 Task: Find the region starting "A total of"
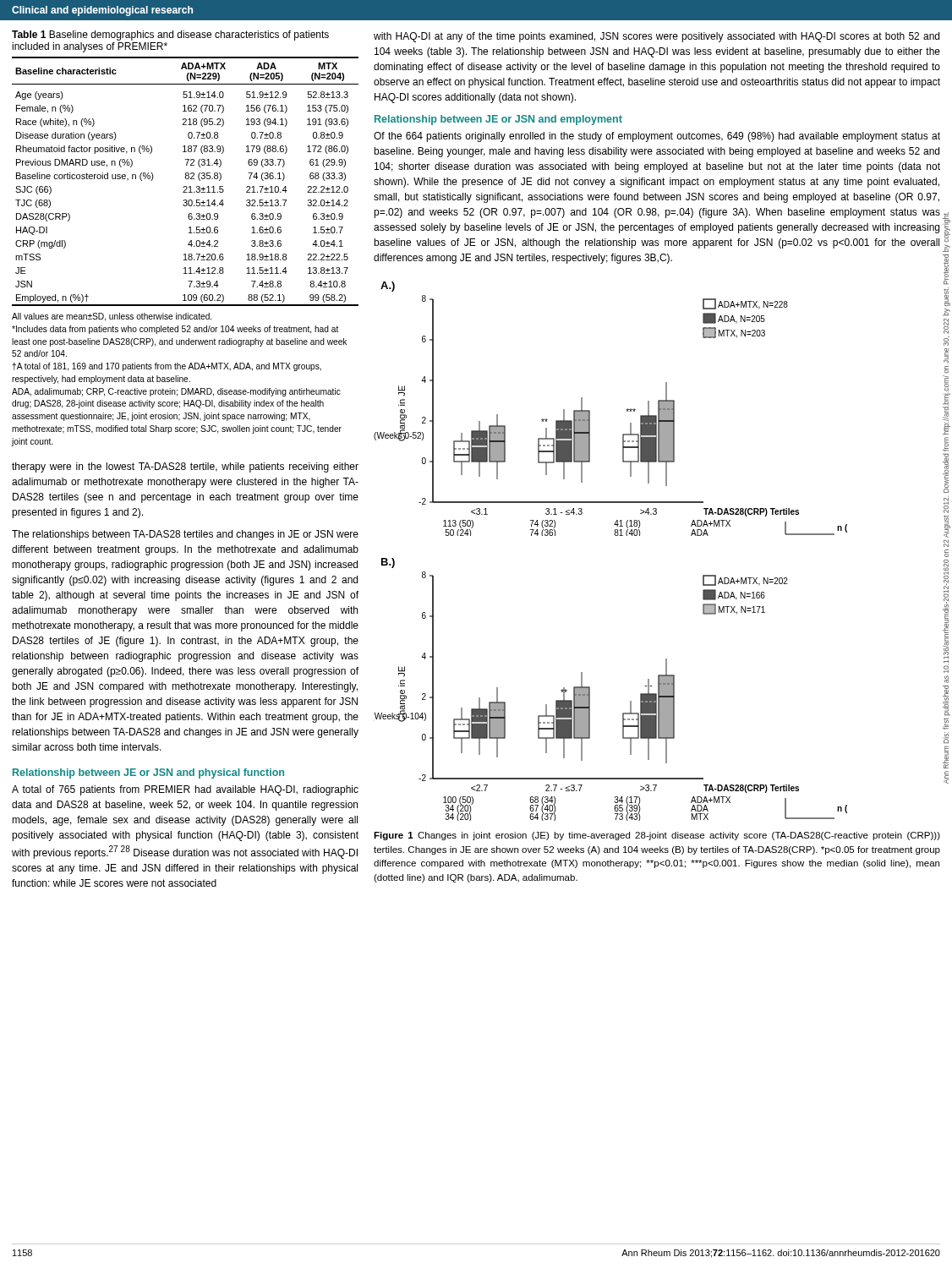pyautogui.click(x=185, y=836)
